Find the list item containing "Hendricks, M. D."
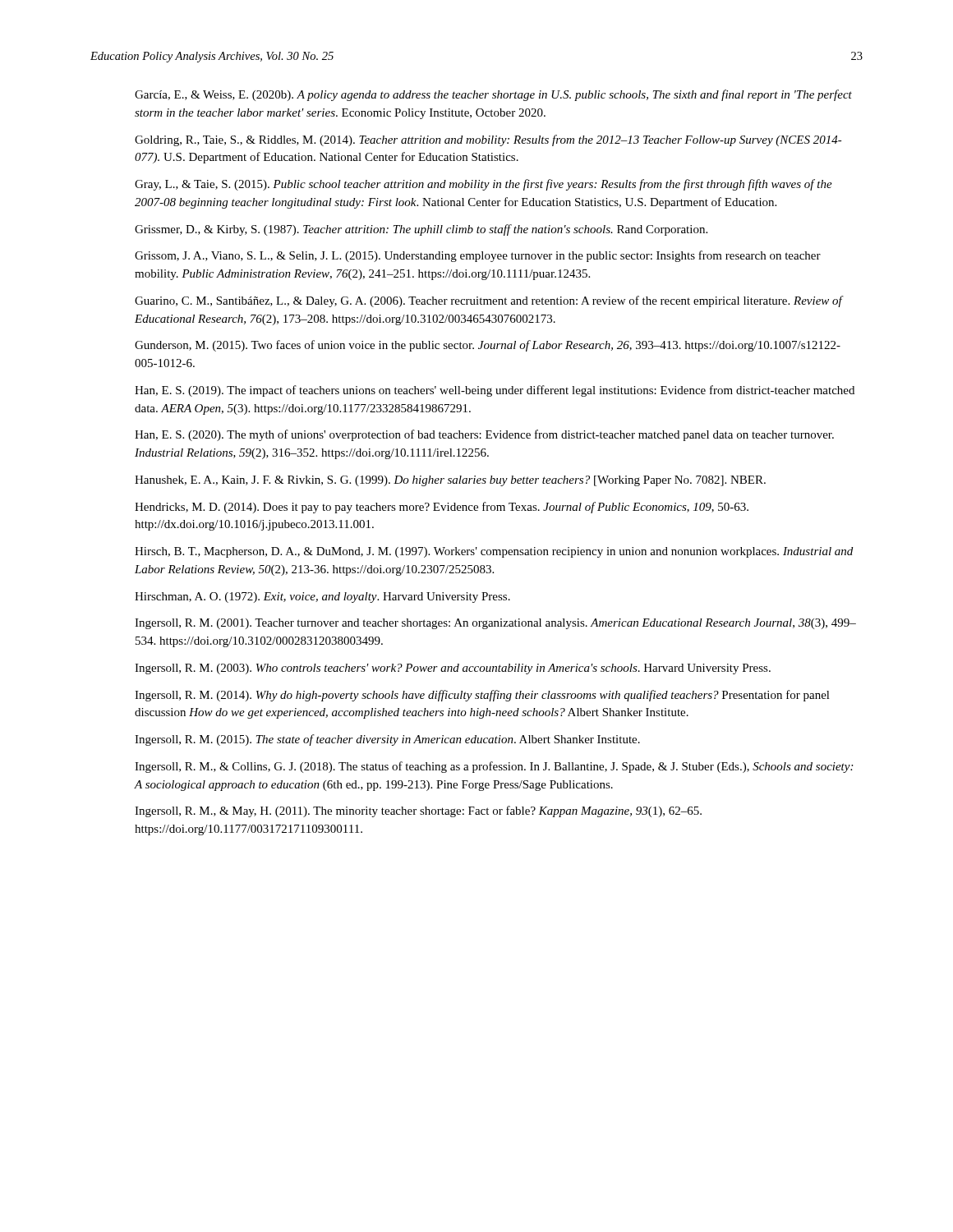 476,516
